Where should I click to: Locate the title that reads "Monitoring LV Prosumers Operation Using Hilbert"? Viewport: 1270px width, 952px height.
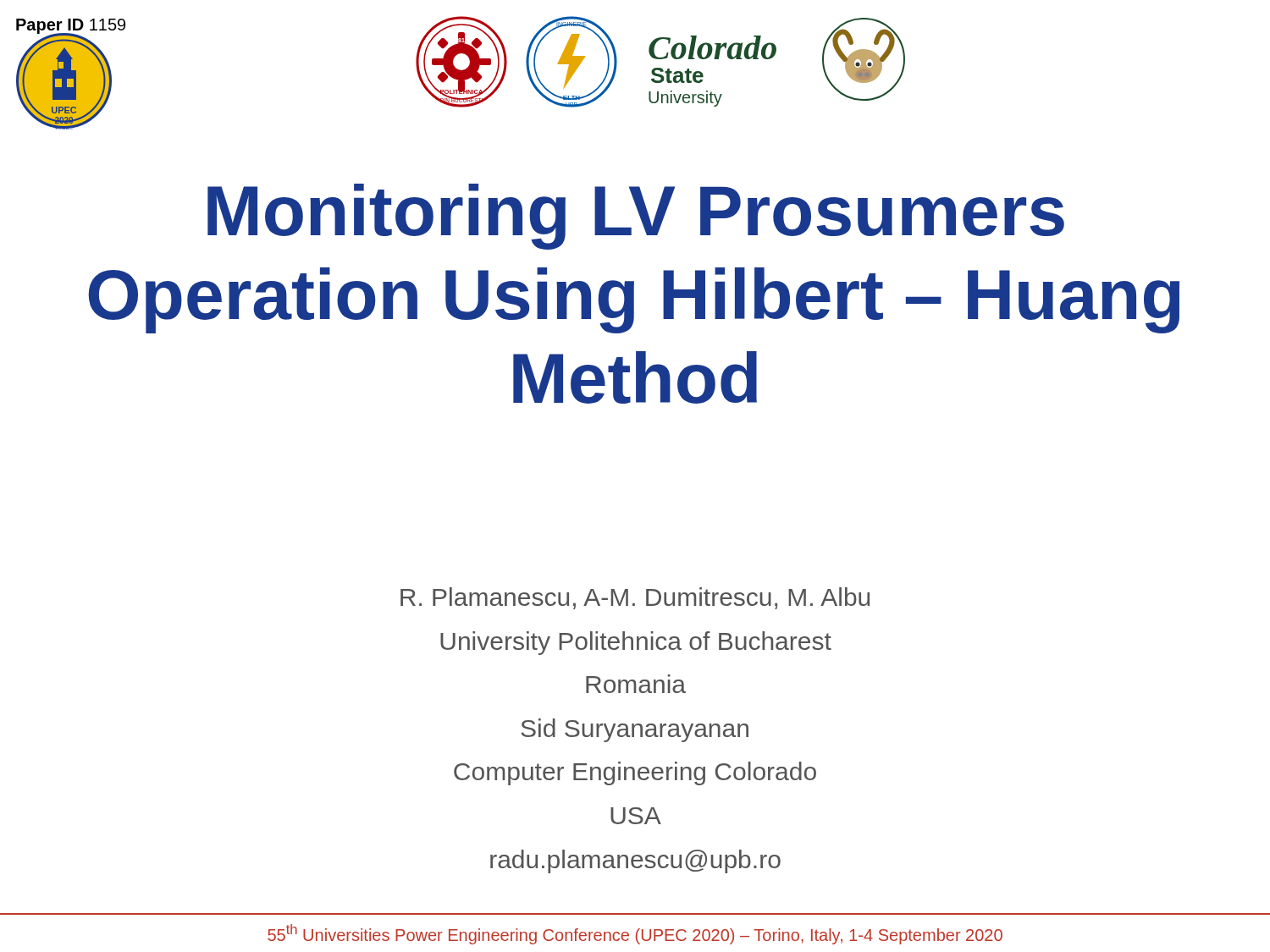point(635,295)
